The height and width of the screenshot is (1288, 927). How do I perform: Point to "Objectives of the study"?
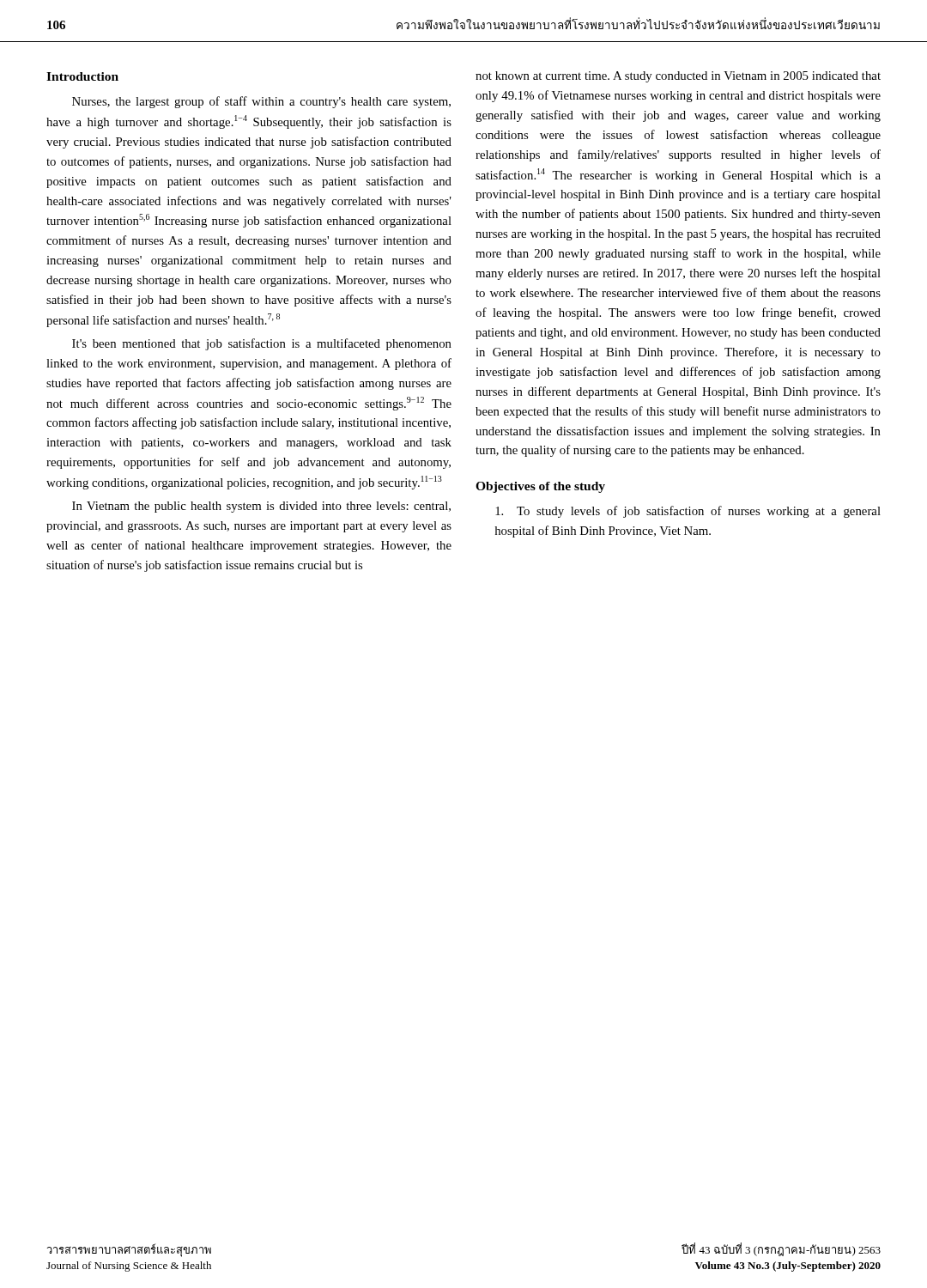pyautogui.click(x=540, y=486)
